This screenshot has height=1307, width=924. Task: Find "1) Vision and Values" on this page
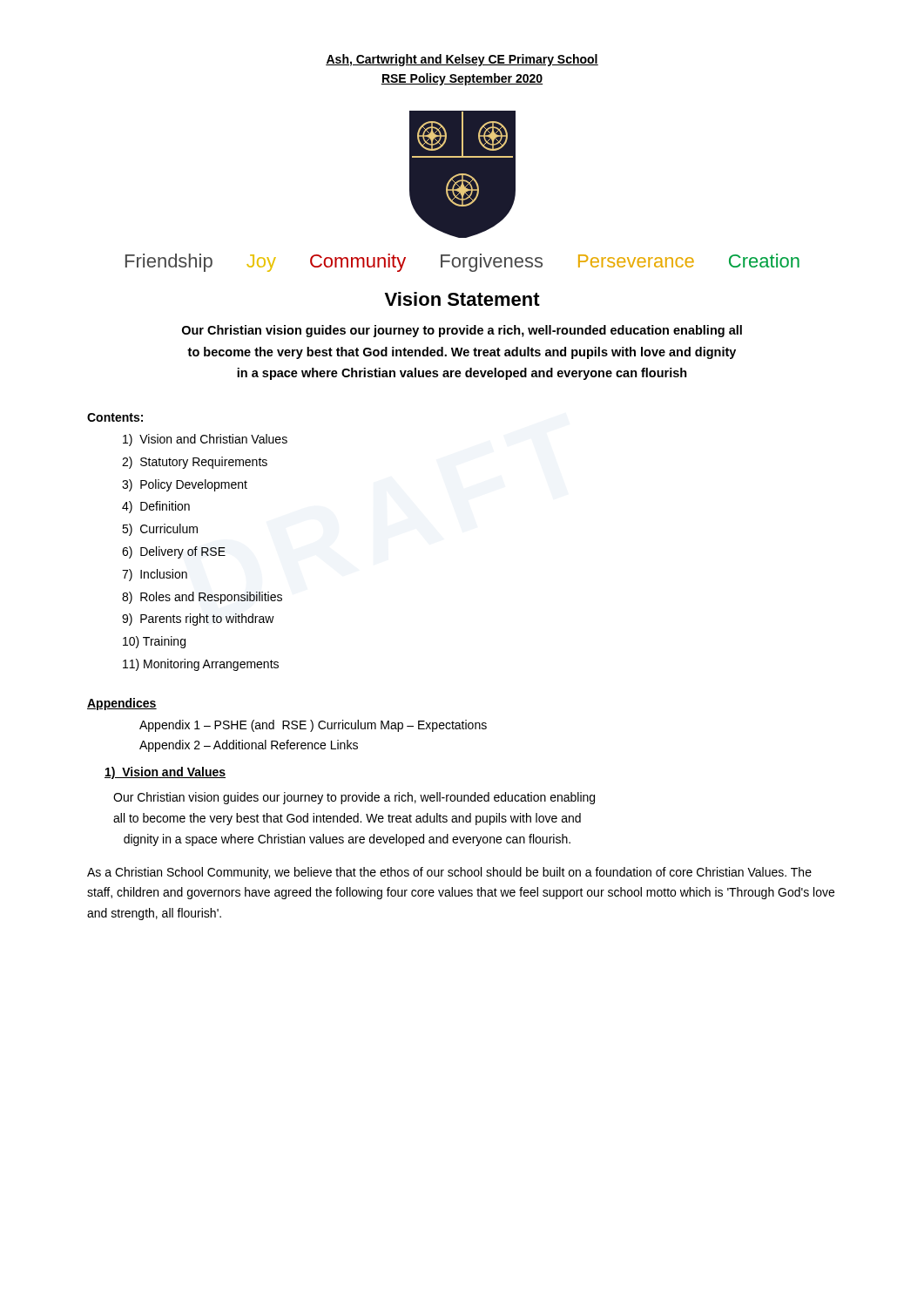point(165,772)
